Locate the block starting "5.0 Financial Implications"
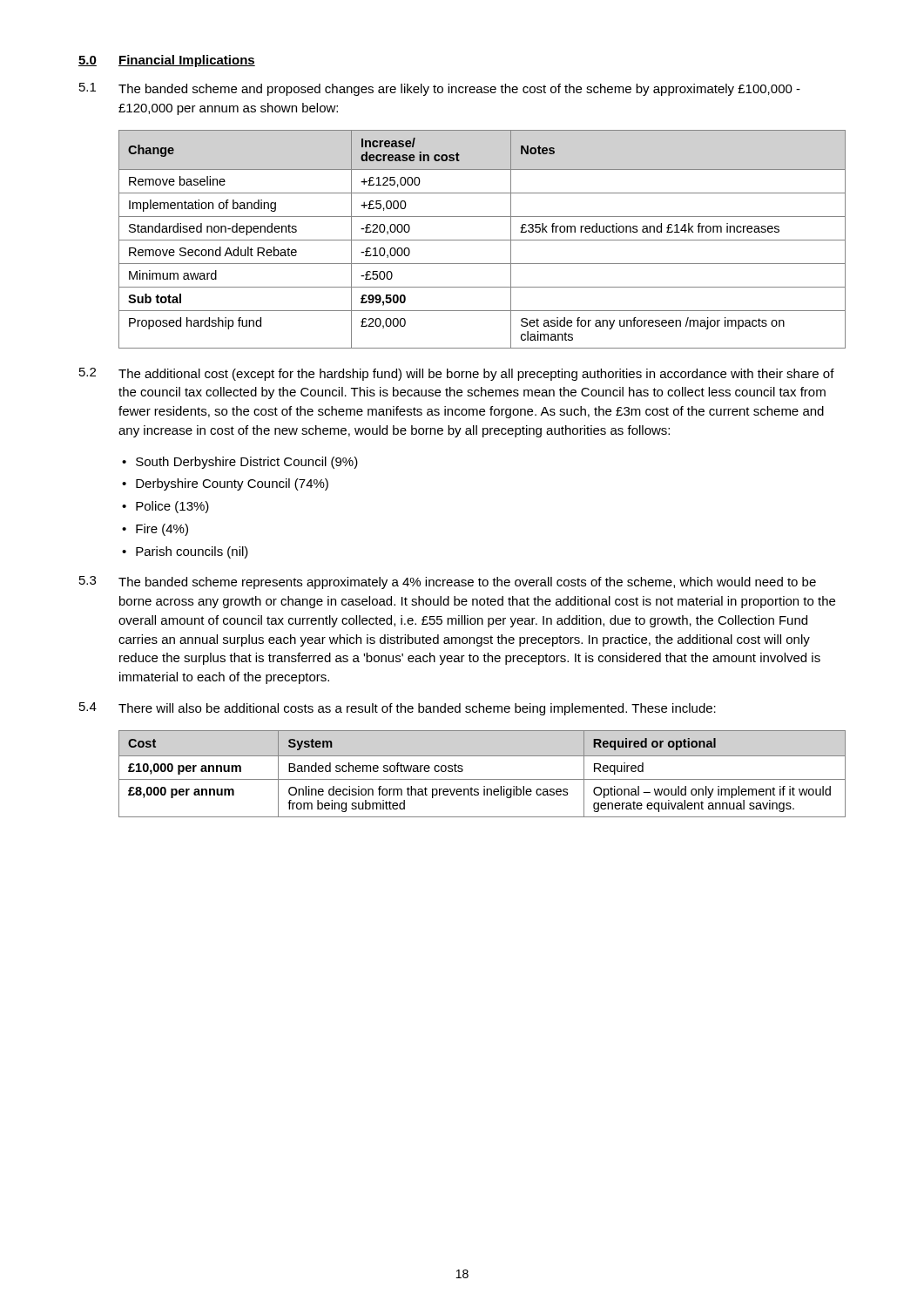 [167, 60]
